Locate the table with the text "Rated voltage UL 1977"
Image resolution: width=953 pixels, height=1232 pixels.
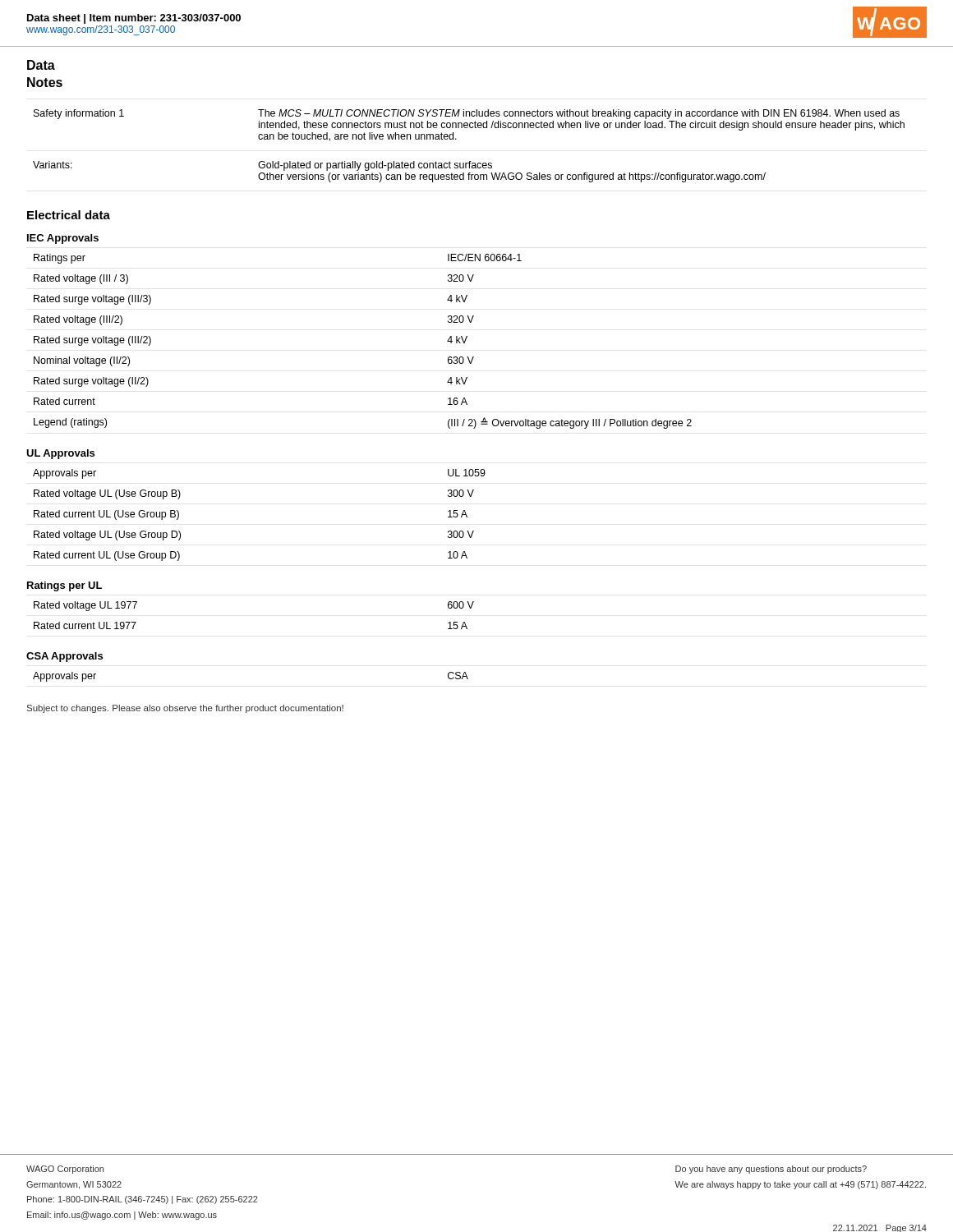tap(476, 615)
